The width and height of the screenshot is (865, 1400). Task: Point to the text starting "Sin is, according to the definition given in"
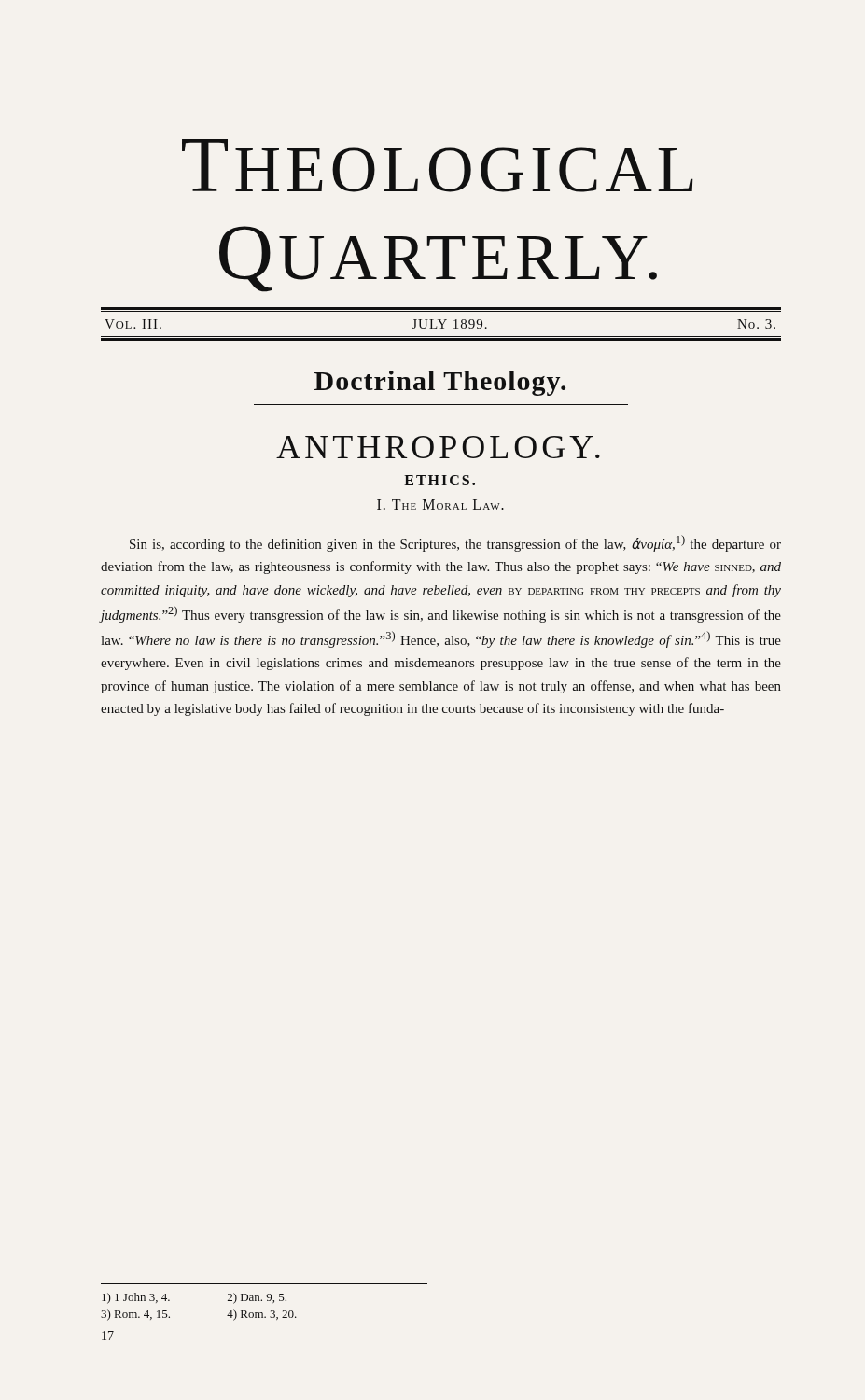tap(441, 625)
